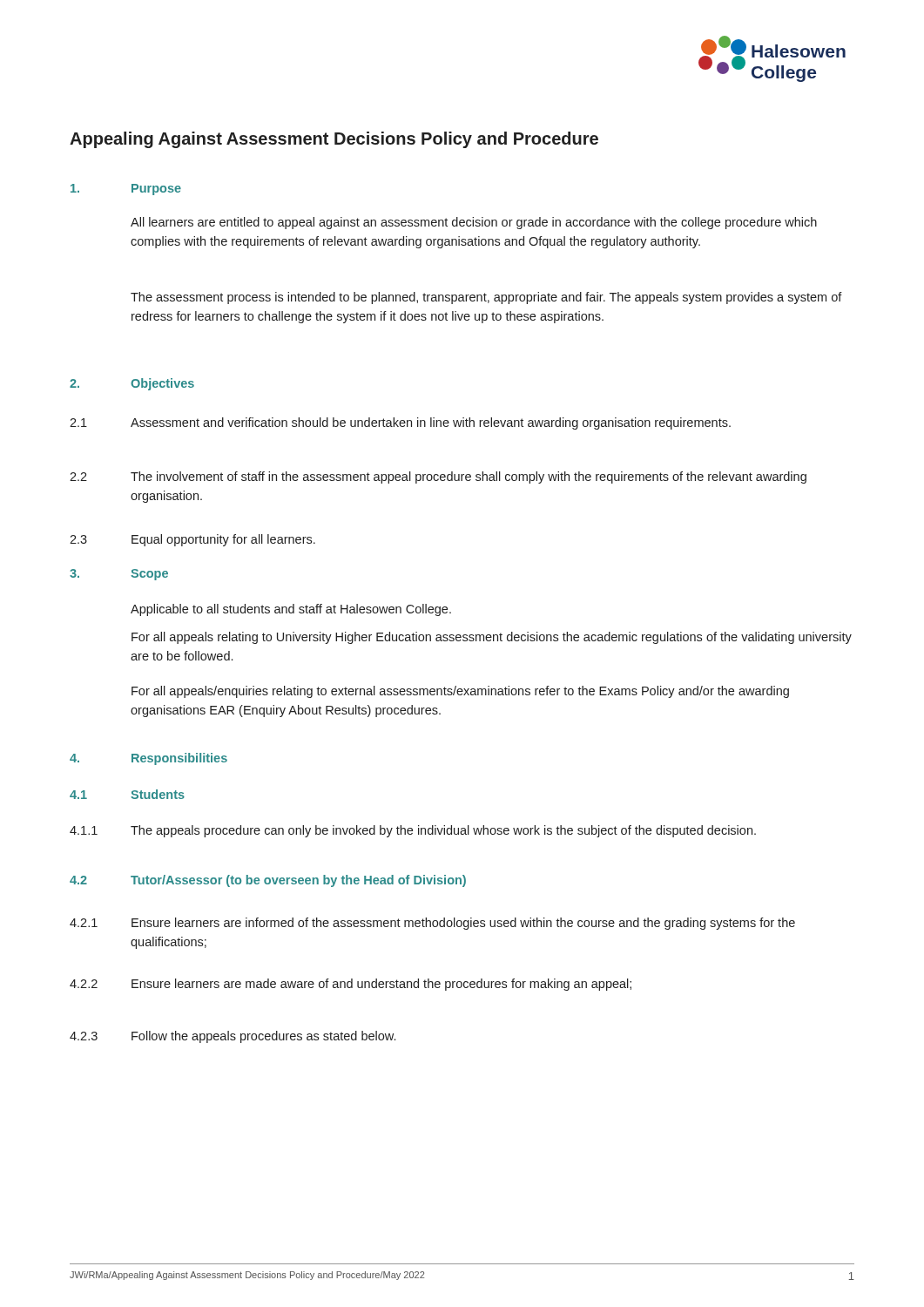Viewport: 924px width, 1307px height.
Task: Select the logo
Action: point(774,67)
